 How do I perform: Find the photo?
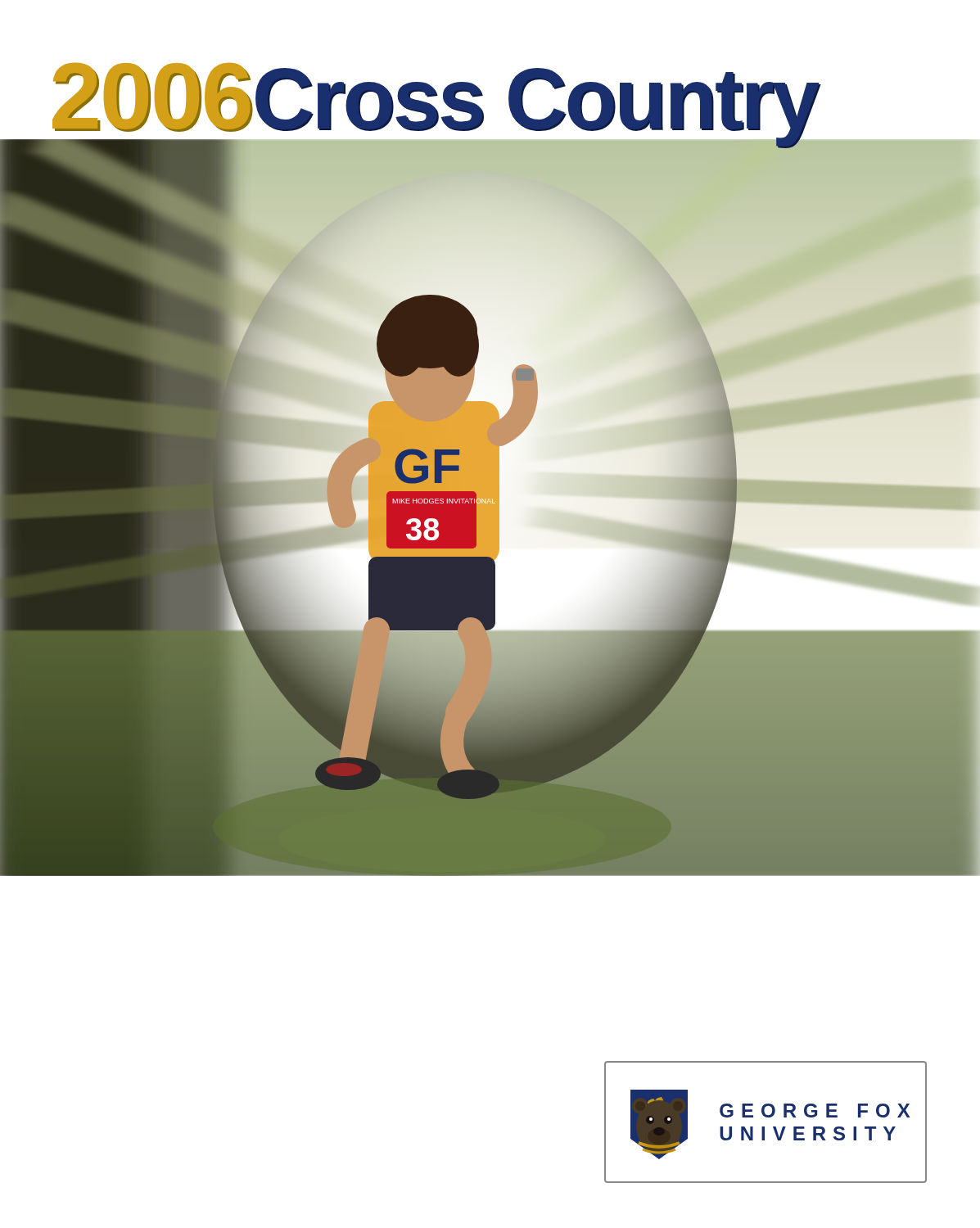pyautogui.click(x=490, y=508)
